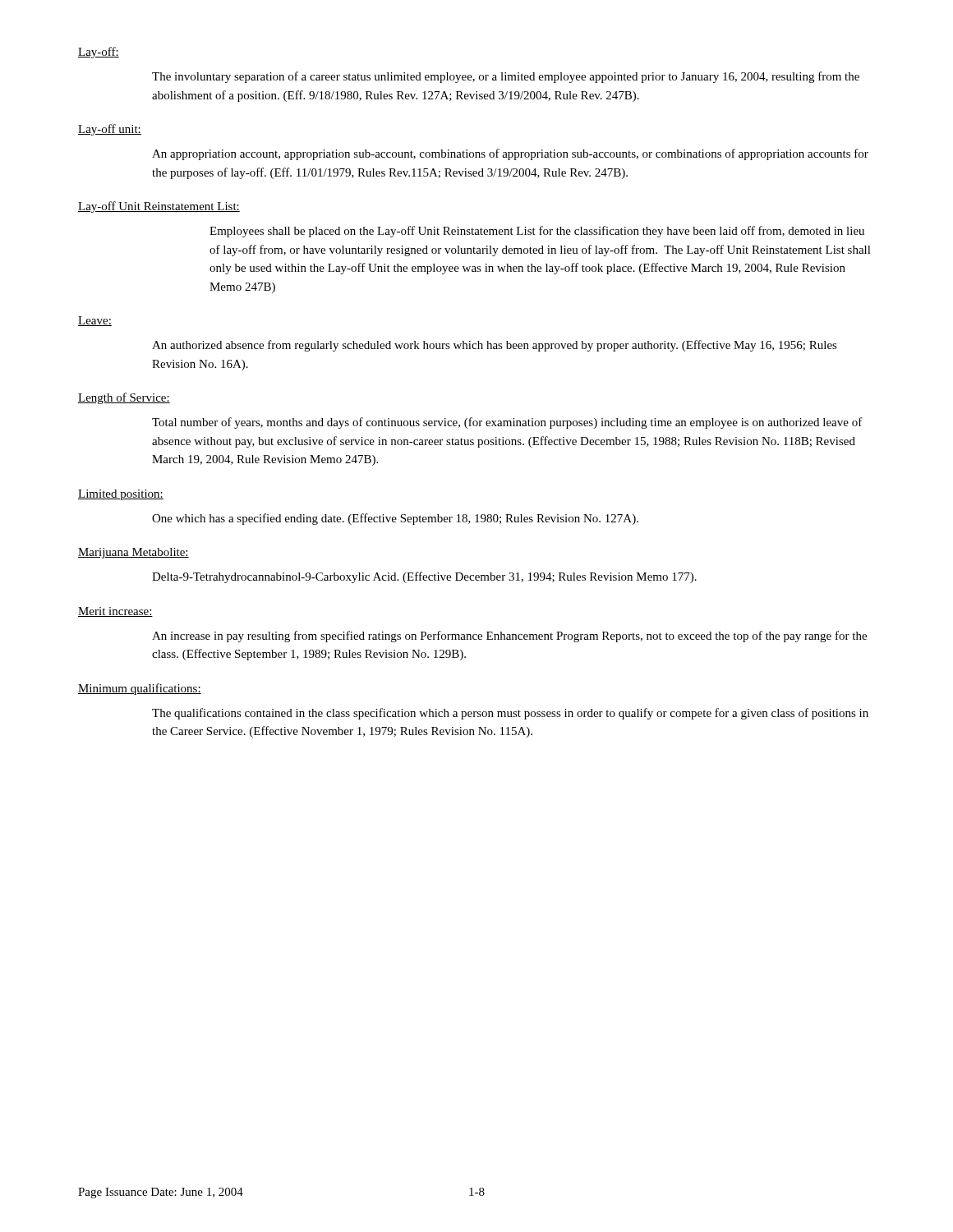Locate the text starting "Delta-9-Tetrahydrocannabinol-9-Carboxylic Acid. (Effective"
The height and width of the screenshot is (1232, 953).
pyautogui.click(x=425, y=577)
